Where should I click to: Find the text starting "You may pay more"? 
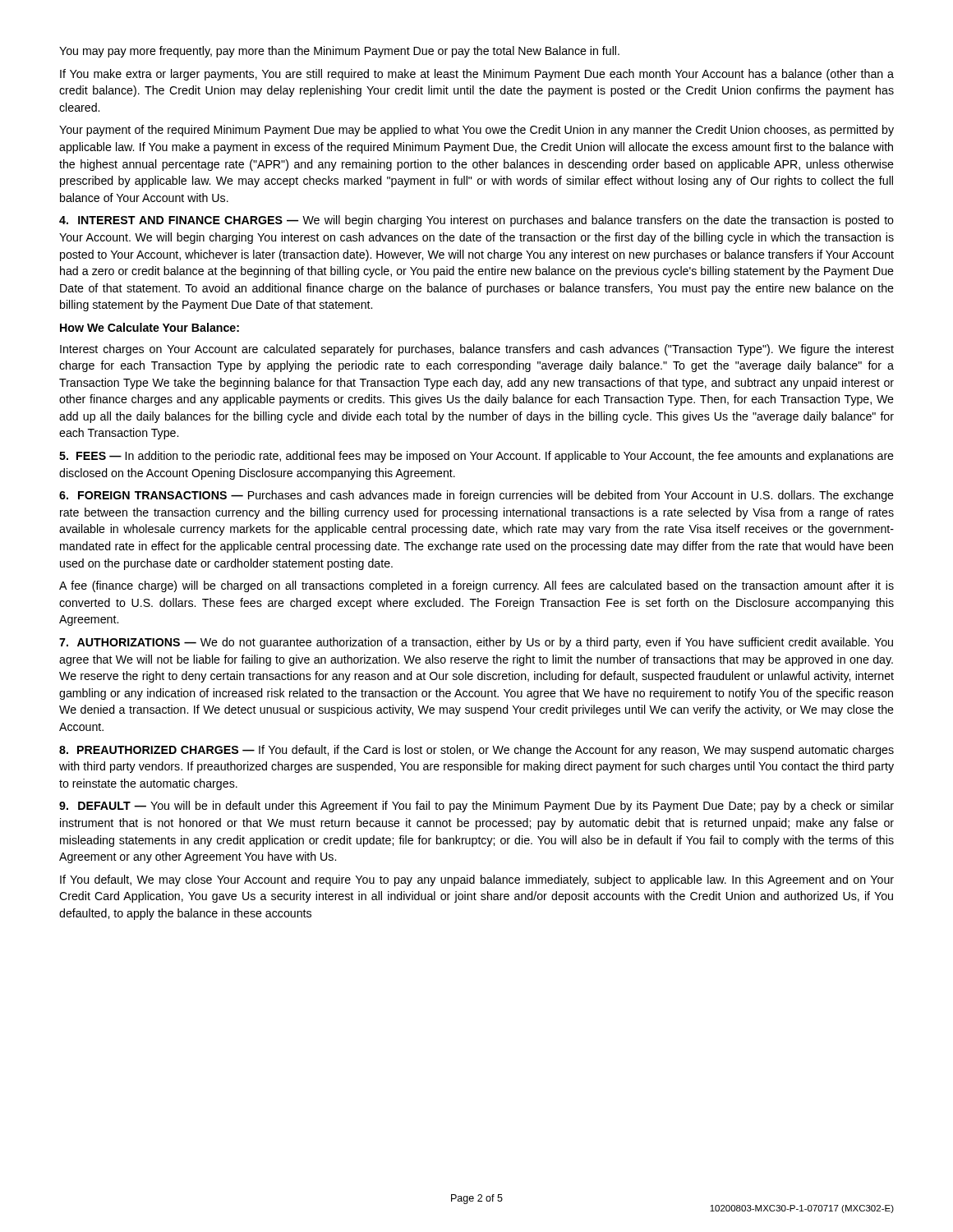pos(340,51)
